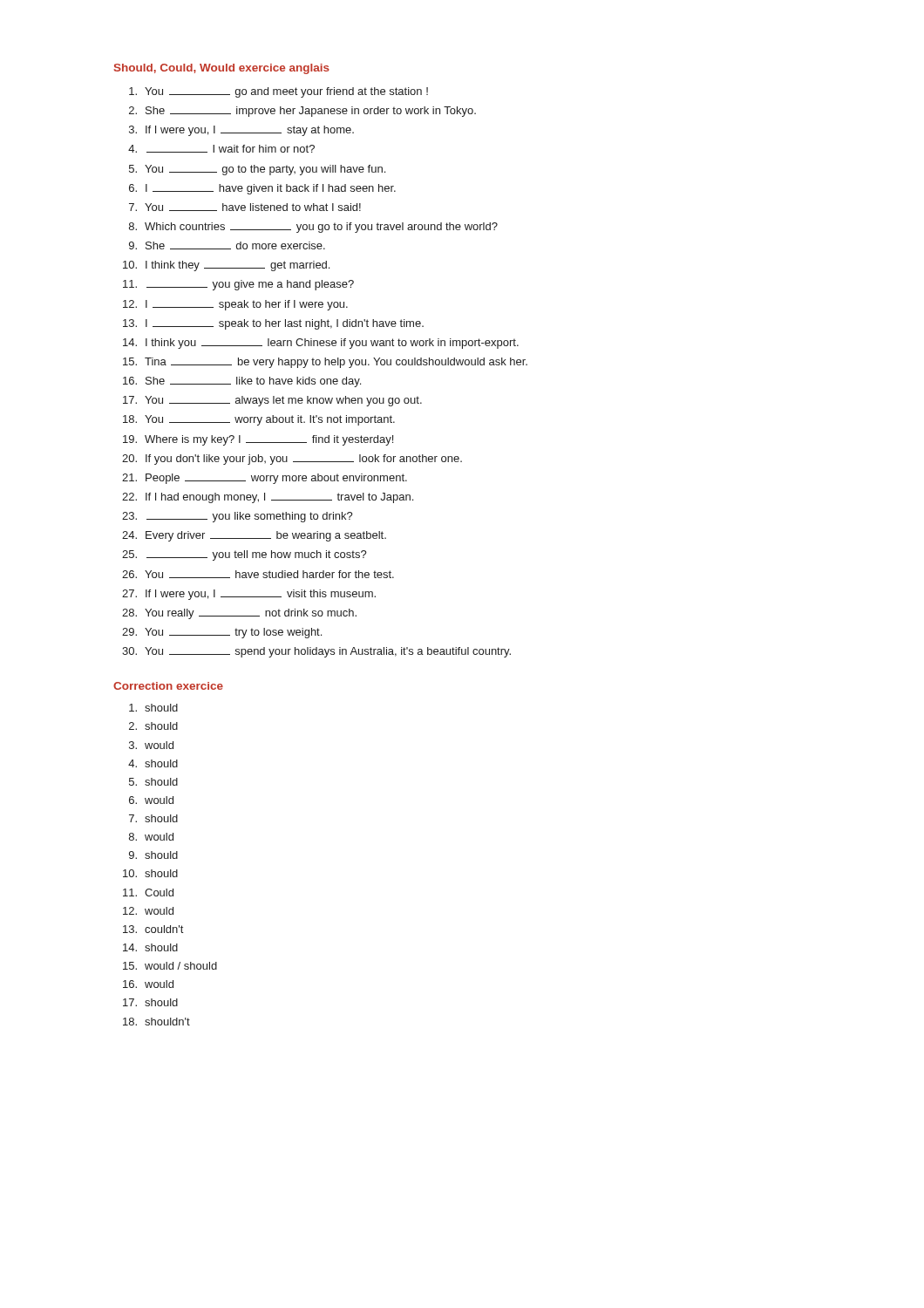
Task: Where is the passage that starts "5.You go to the"?
Action: [250, 169]
